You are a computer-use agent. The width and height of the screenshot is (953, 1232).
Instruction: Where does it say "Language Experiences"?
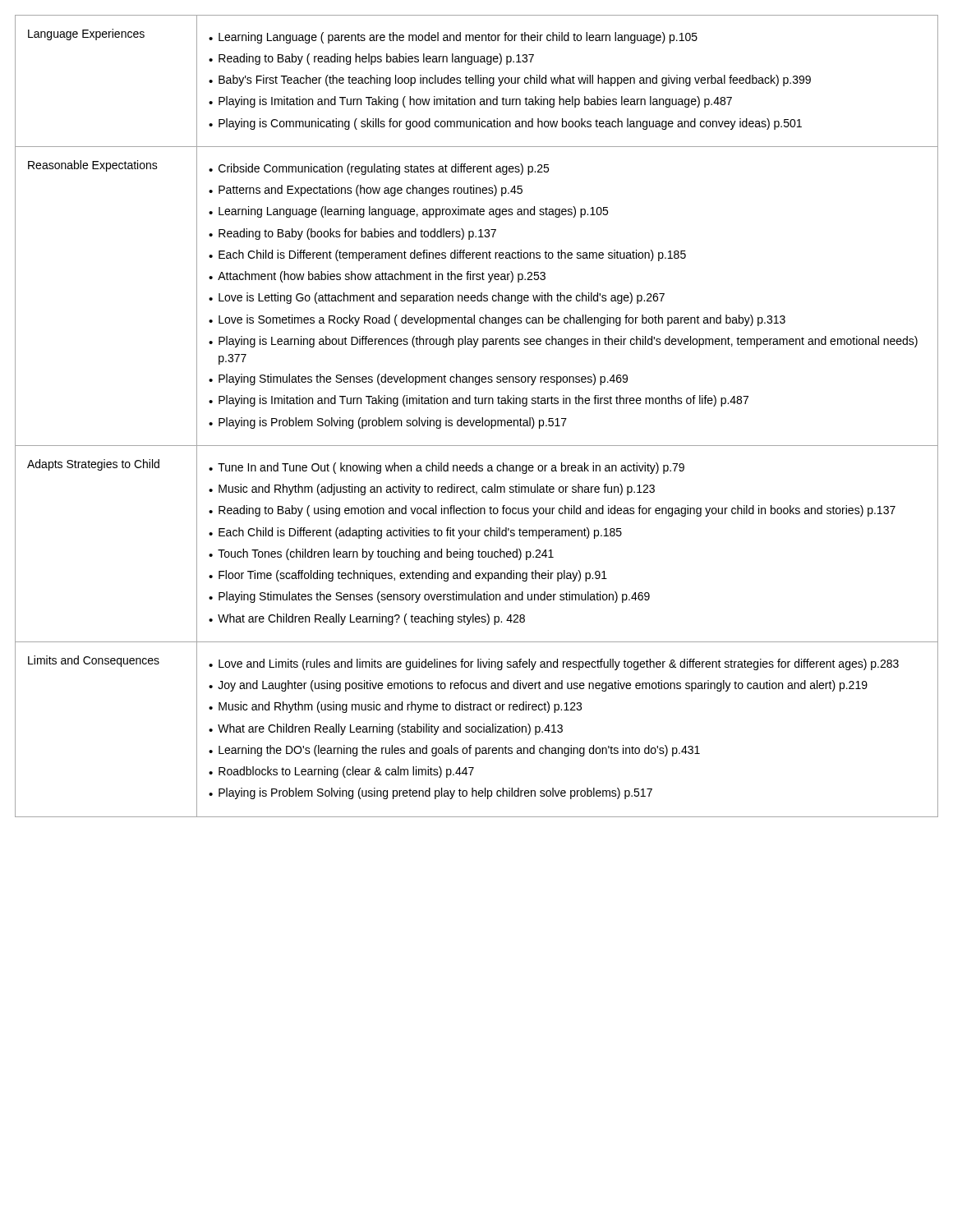(x=86, y=34)
